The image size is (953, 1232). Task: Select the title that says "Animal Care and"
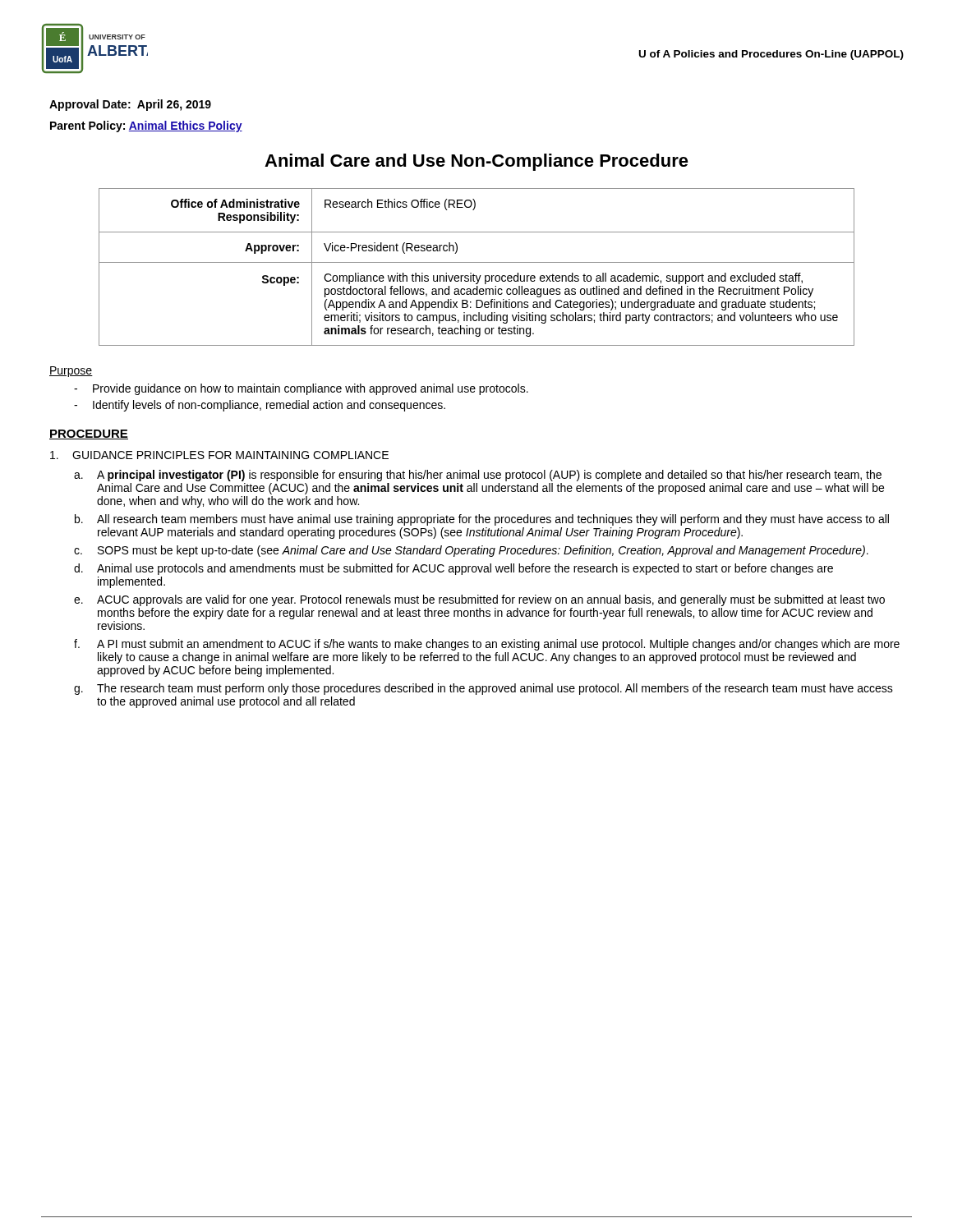click(x=476, y=161)
